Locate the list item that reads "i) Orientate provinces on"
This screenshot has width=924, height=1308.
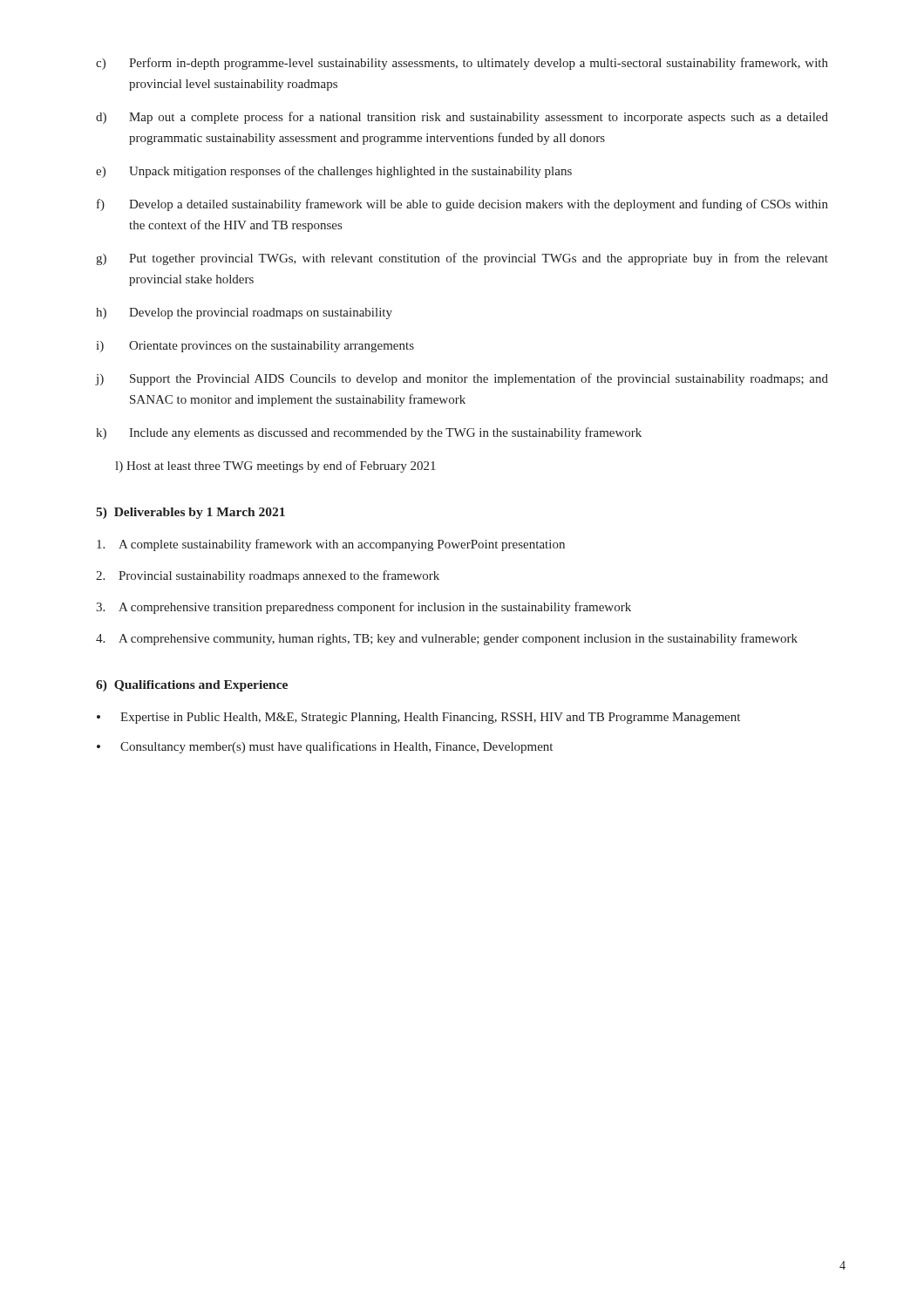pyautogui.click(x=255, y=347)
